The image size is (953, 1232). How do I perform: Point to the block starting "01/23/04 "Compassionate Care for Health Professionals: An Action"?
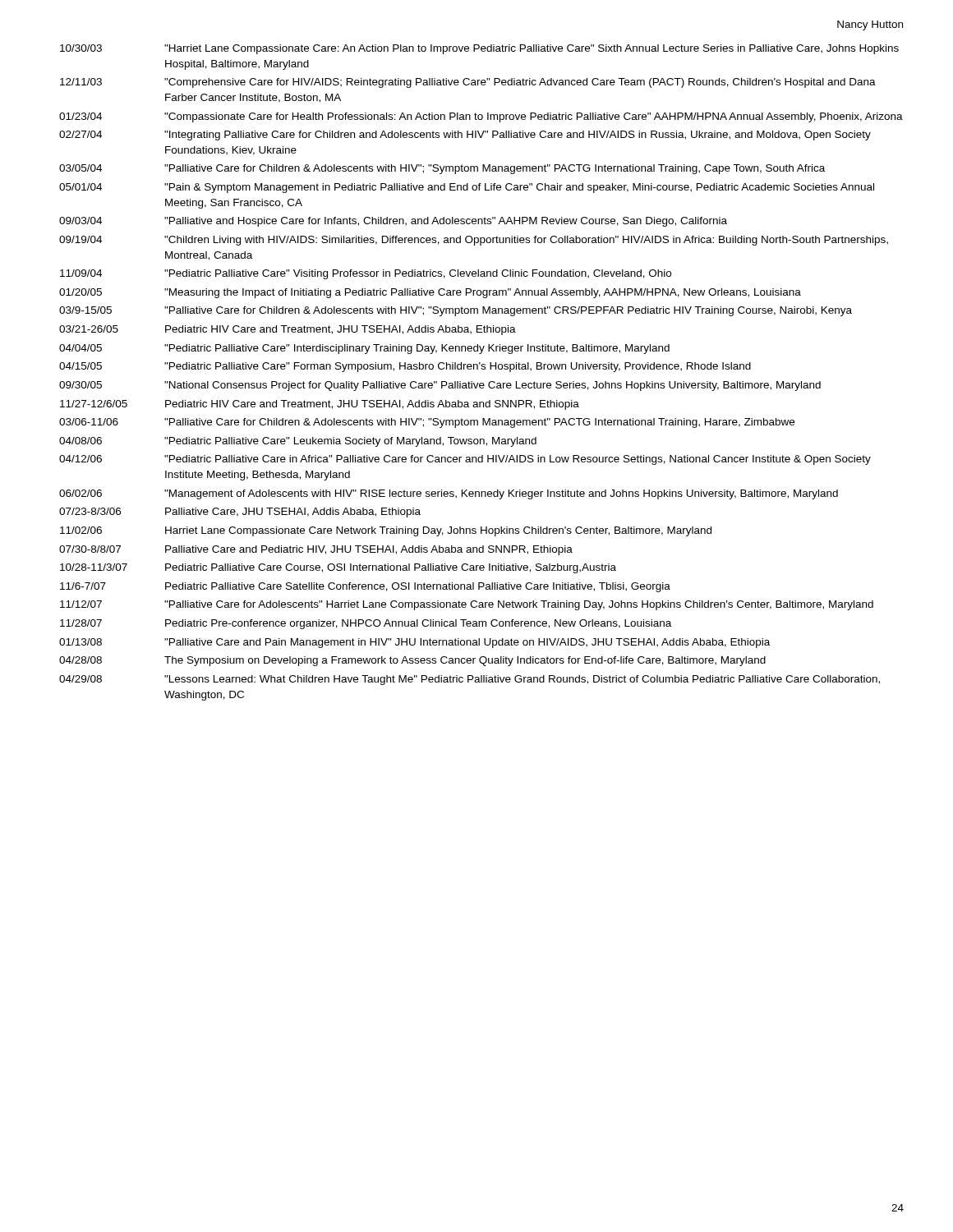tap(481, 116)
